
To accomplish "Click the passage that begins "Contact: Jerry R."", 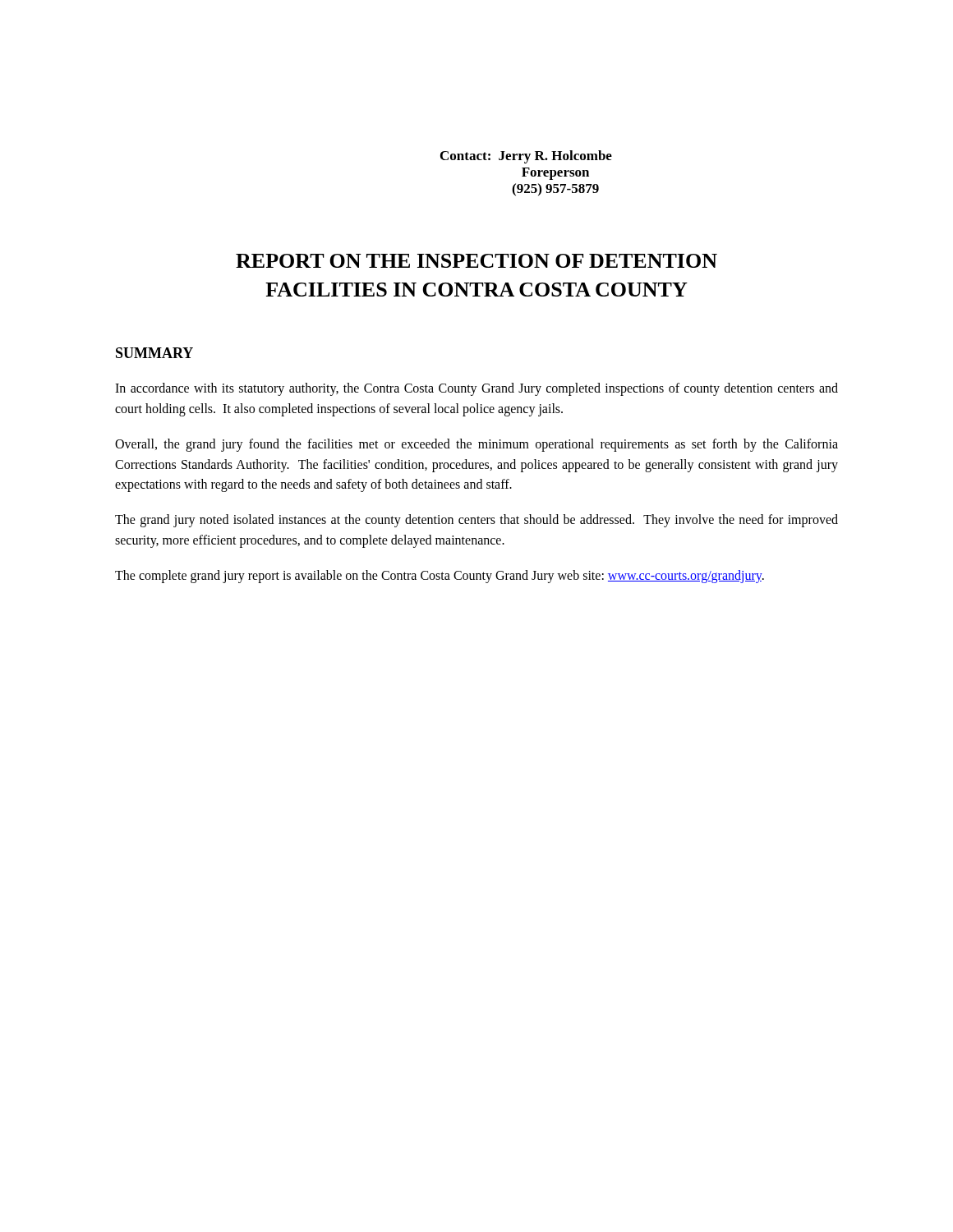I will point(526,172).
